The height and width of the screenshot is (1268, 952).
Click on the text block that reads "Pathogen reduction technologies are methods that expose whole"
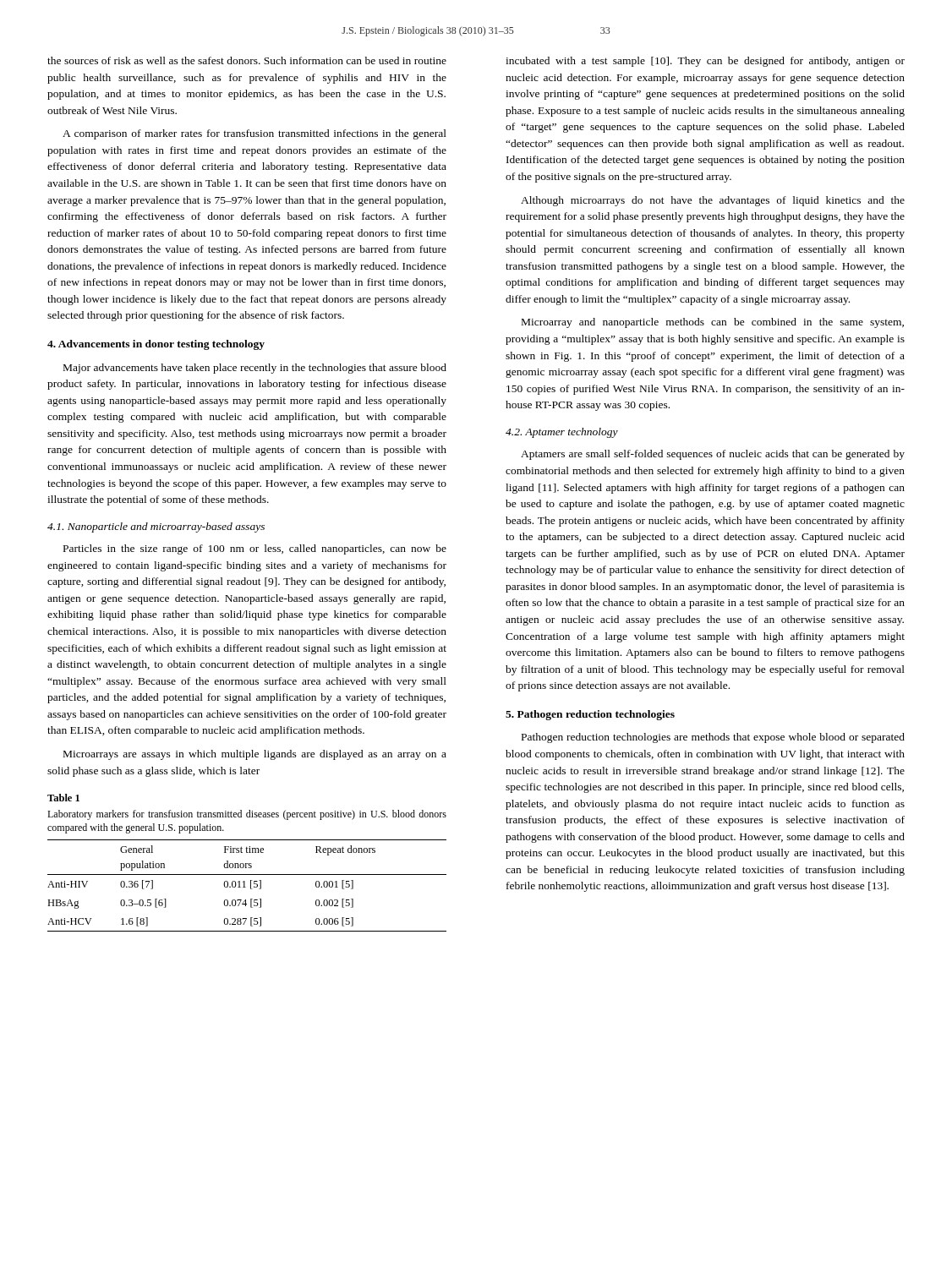(705, 812)
